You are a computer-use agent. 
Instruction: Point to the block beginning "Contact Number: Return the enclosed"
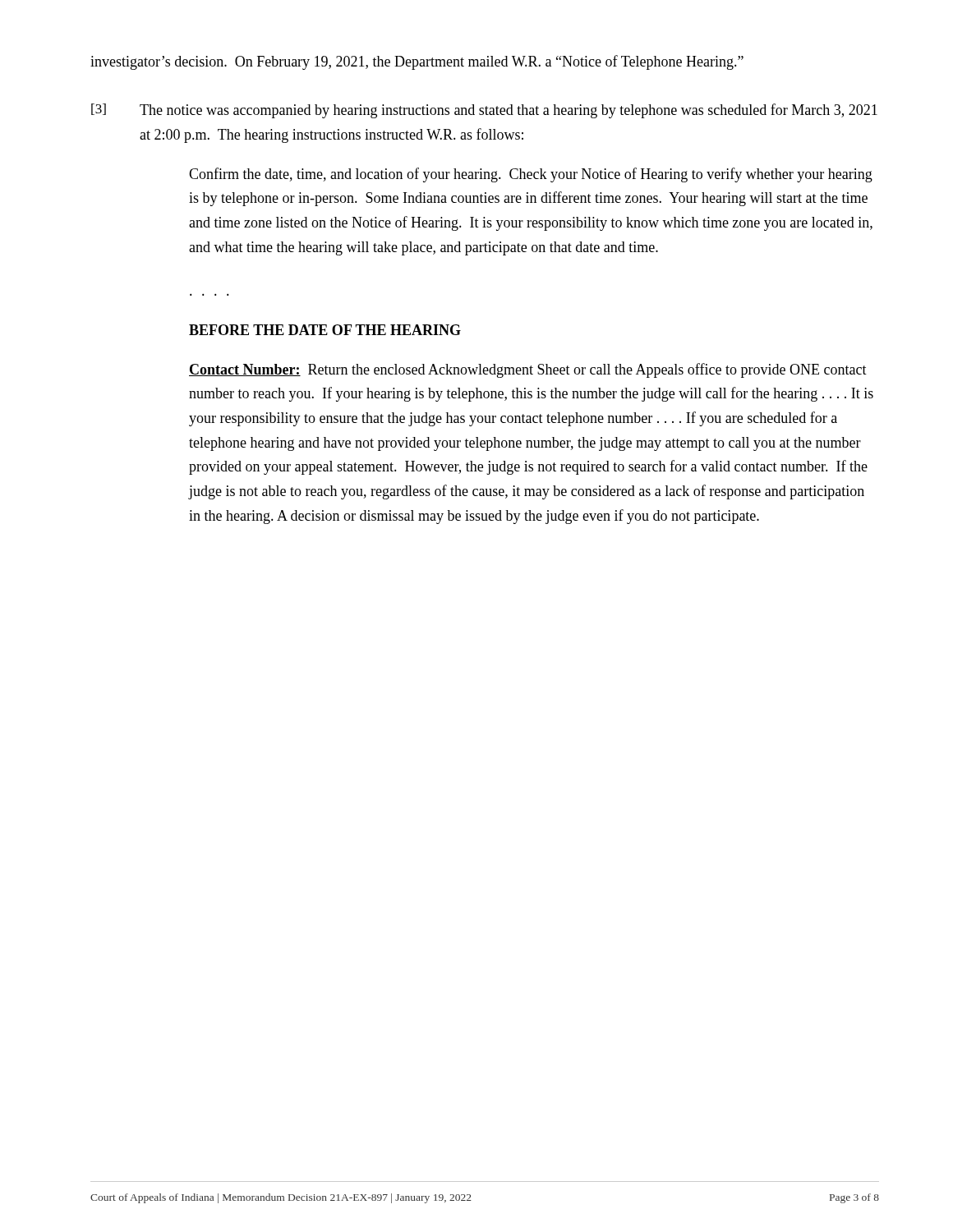tap(531, 442)
